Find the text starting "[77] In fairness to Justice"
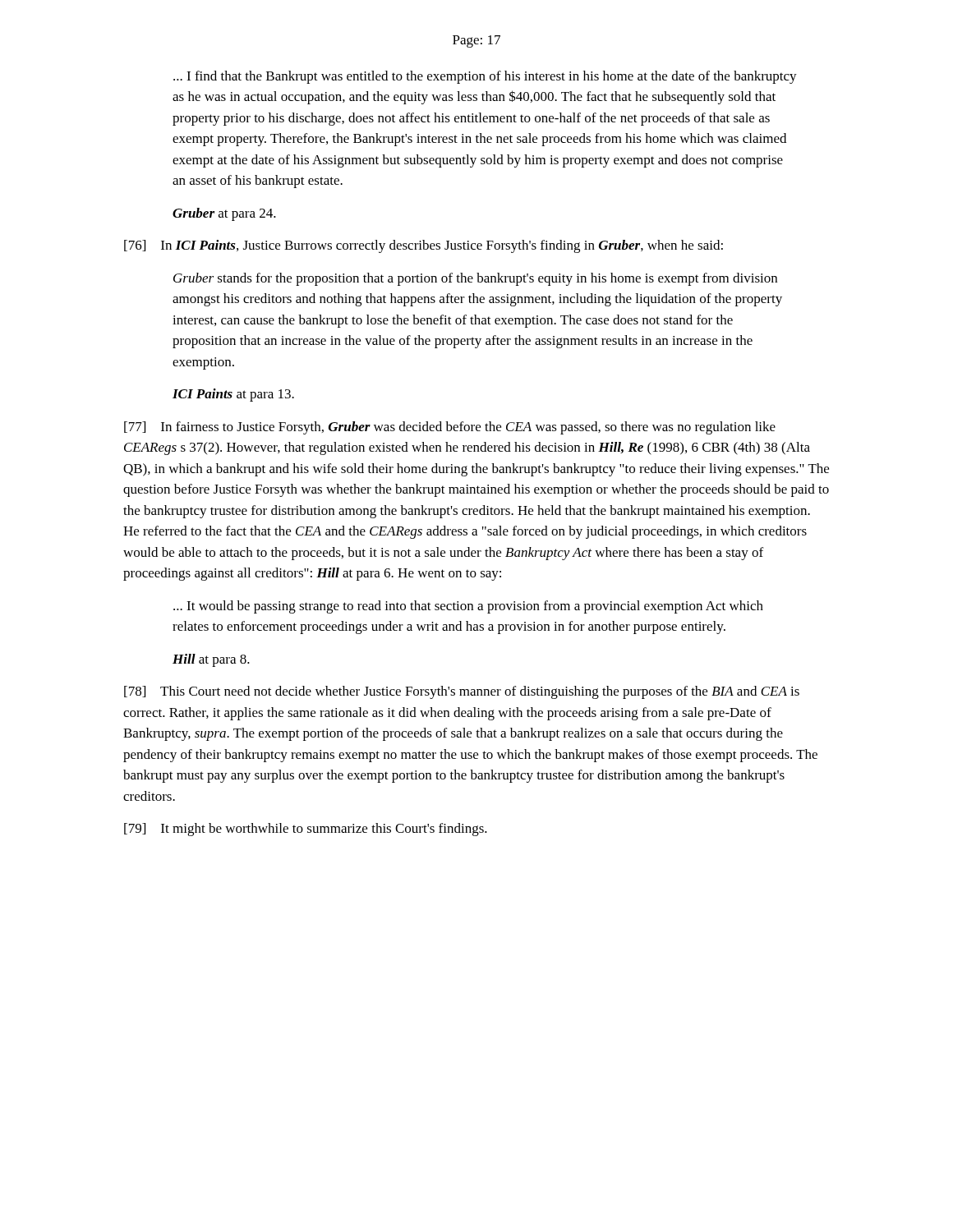 click(476, 500)
